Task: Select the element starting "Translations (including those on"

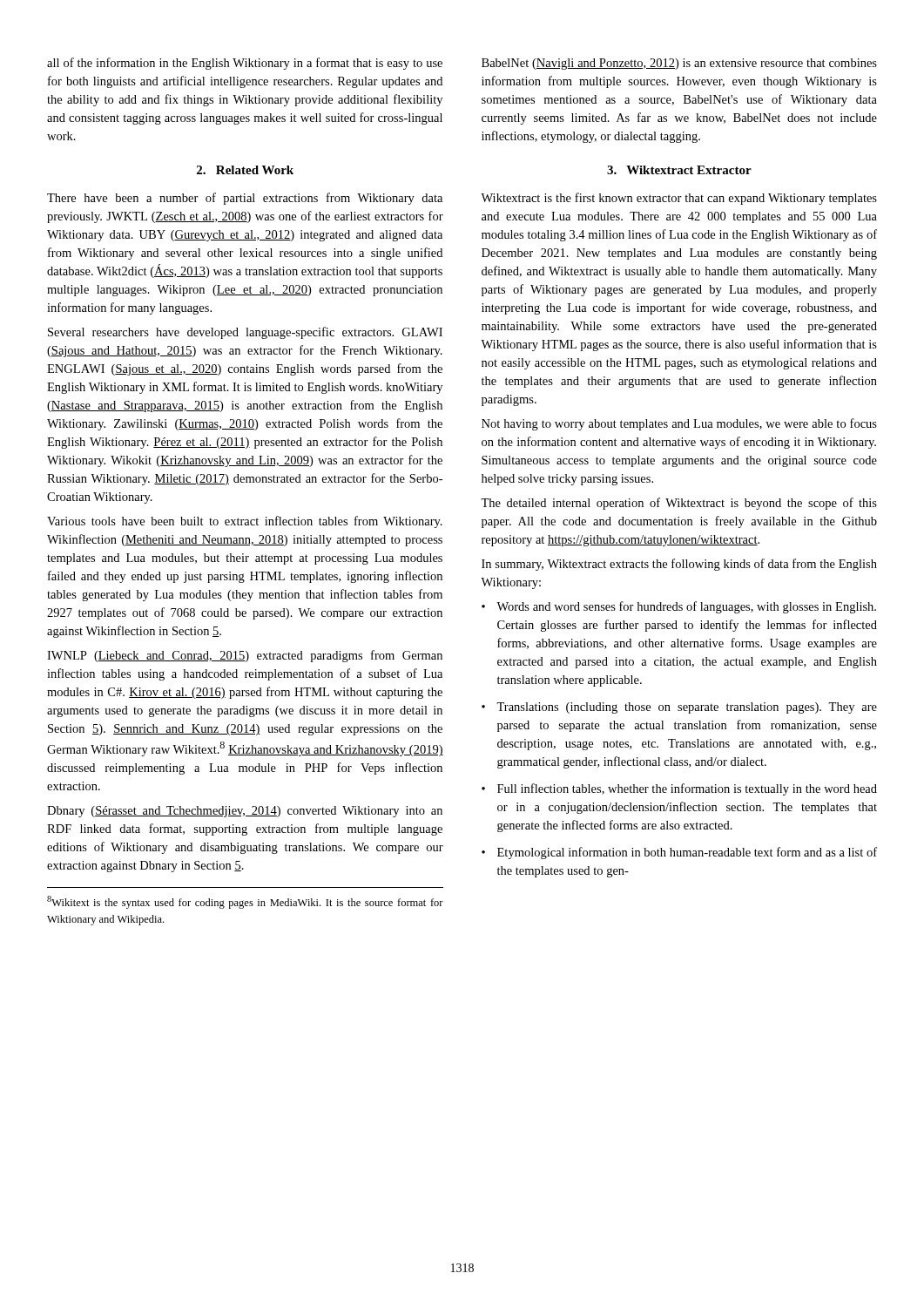Action: pos(687,734)
